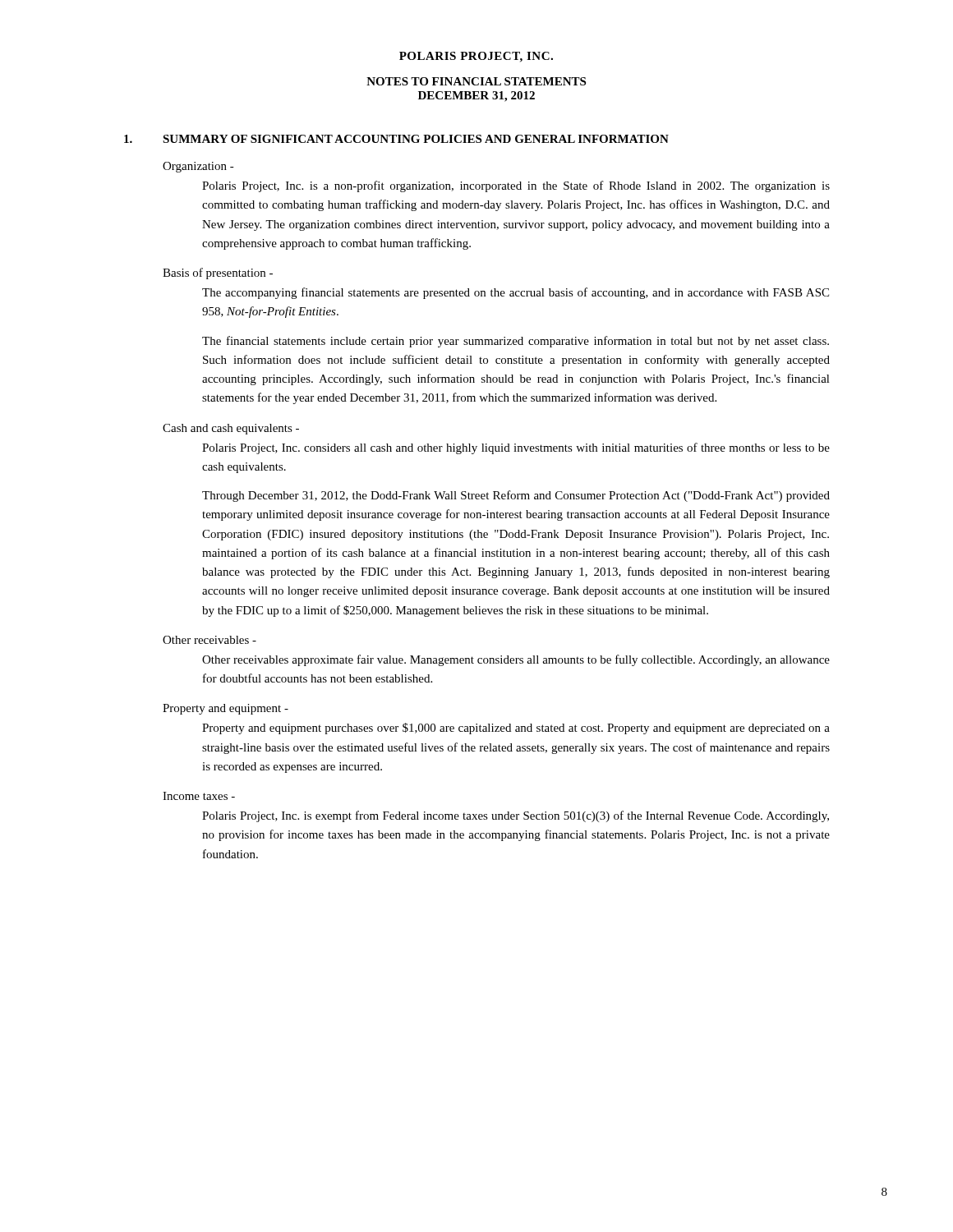The height and width of the screenshot is (1232, 953).
Task: Select the text block starting "Cash and cash equivalents -"
Action: pyautogui.click(x=231, y=428)
